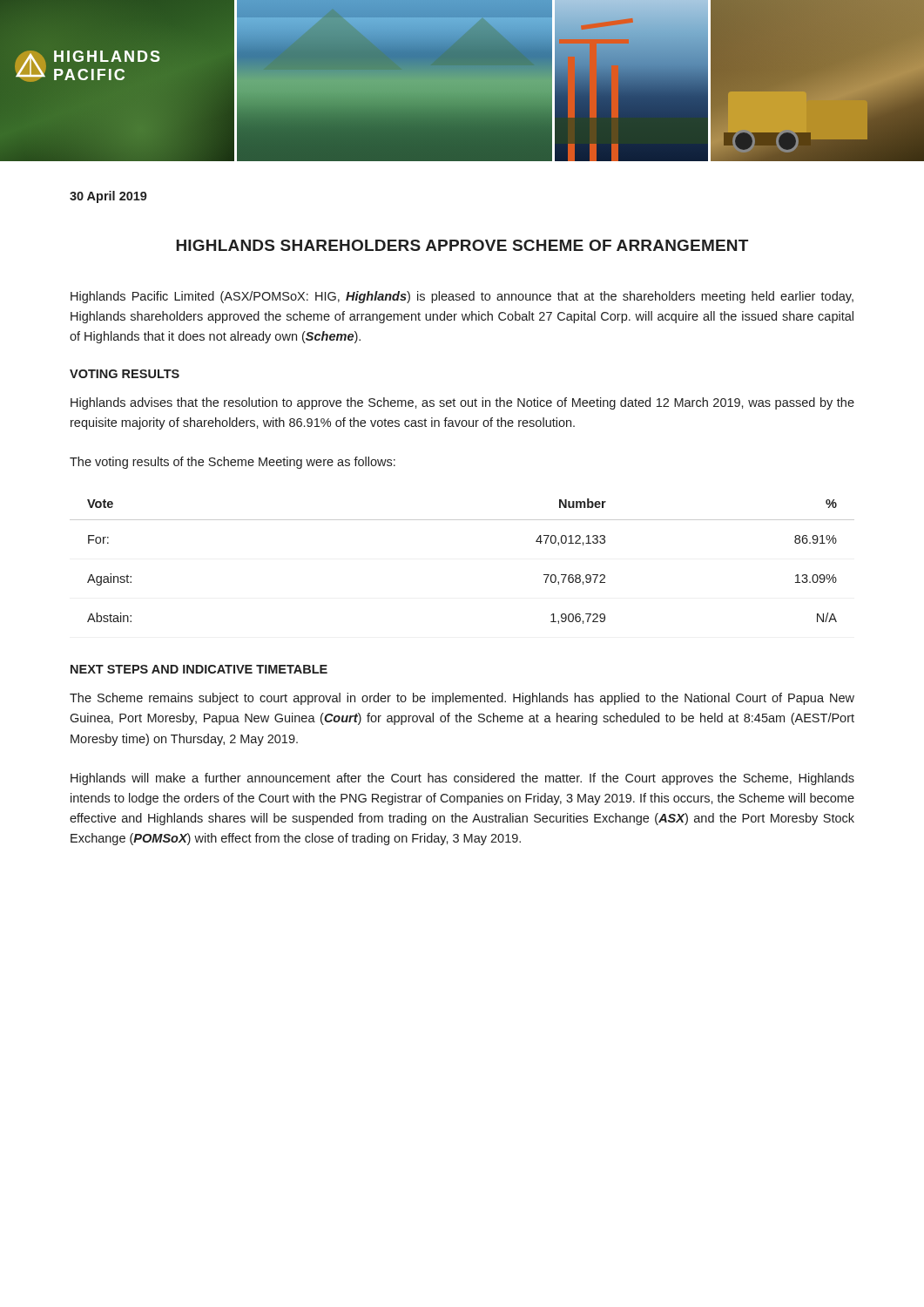Find the passage starting "The voting results of the Scheme"

(233, 462)
